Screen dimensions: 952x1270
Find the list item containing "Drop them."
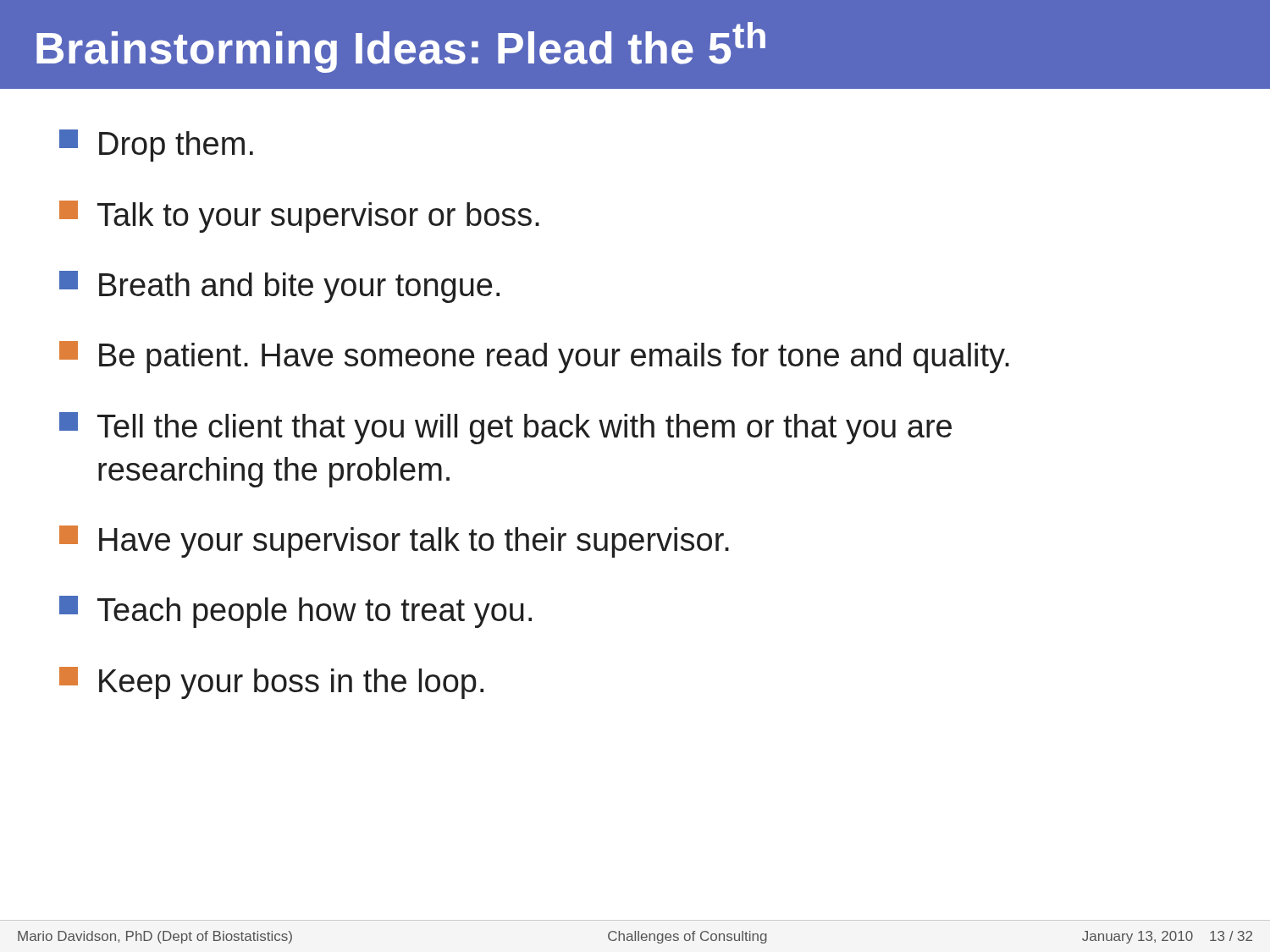tap(157, 145)
